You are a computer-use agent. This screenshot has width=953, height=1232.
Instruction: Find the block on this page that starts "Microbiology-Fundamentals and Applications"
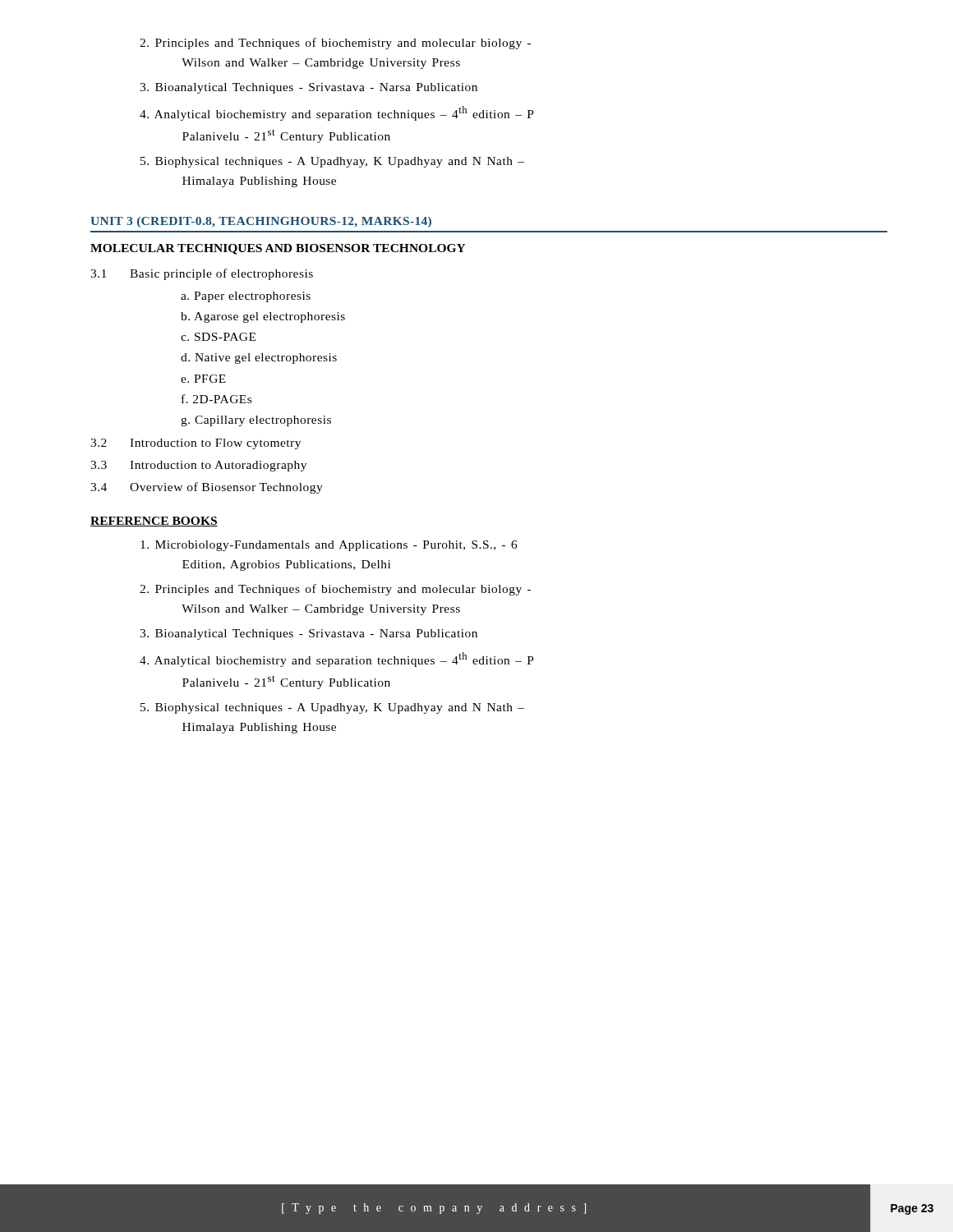click(x=329, y=554)
